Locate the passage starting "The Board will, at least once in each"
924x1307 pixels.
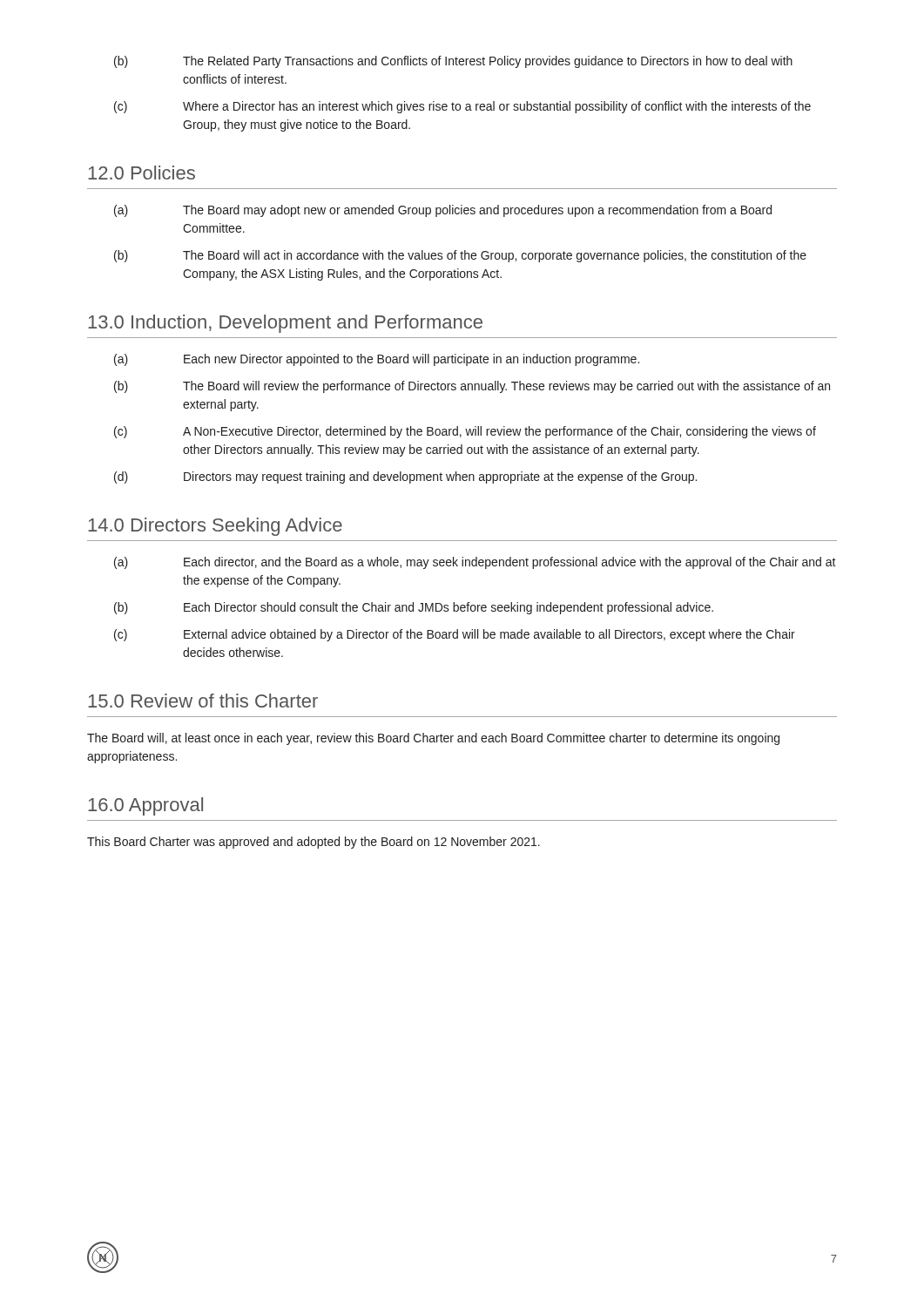434,747
